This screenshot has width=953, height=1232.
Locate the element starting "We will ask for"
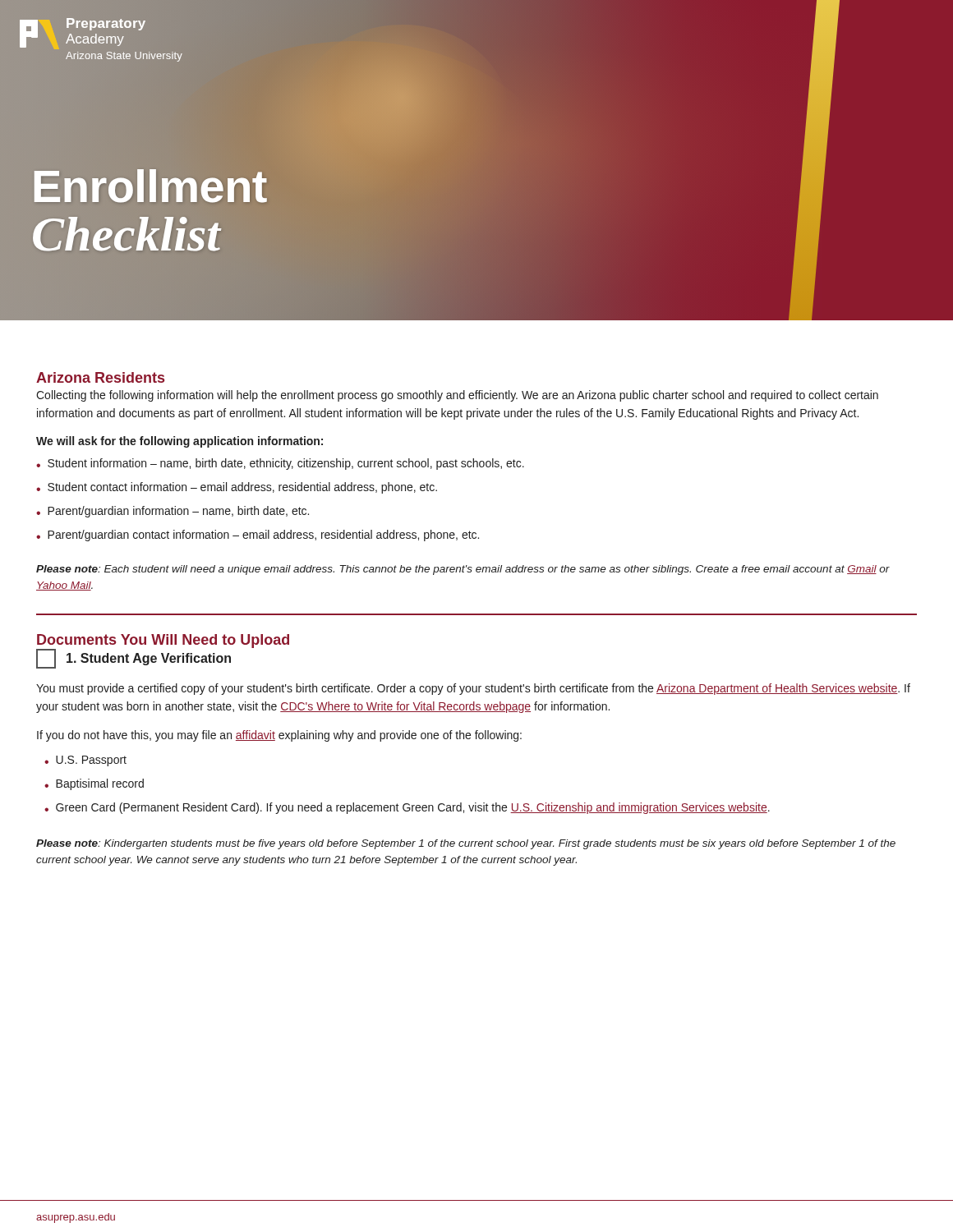[x=180, y=441]
